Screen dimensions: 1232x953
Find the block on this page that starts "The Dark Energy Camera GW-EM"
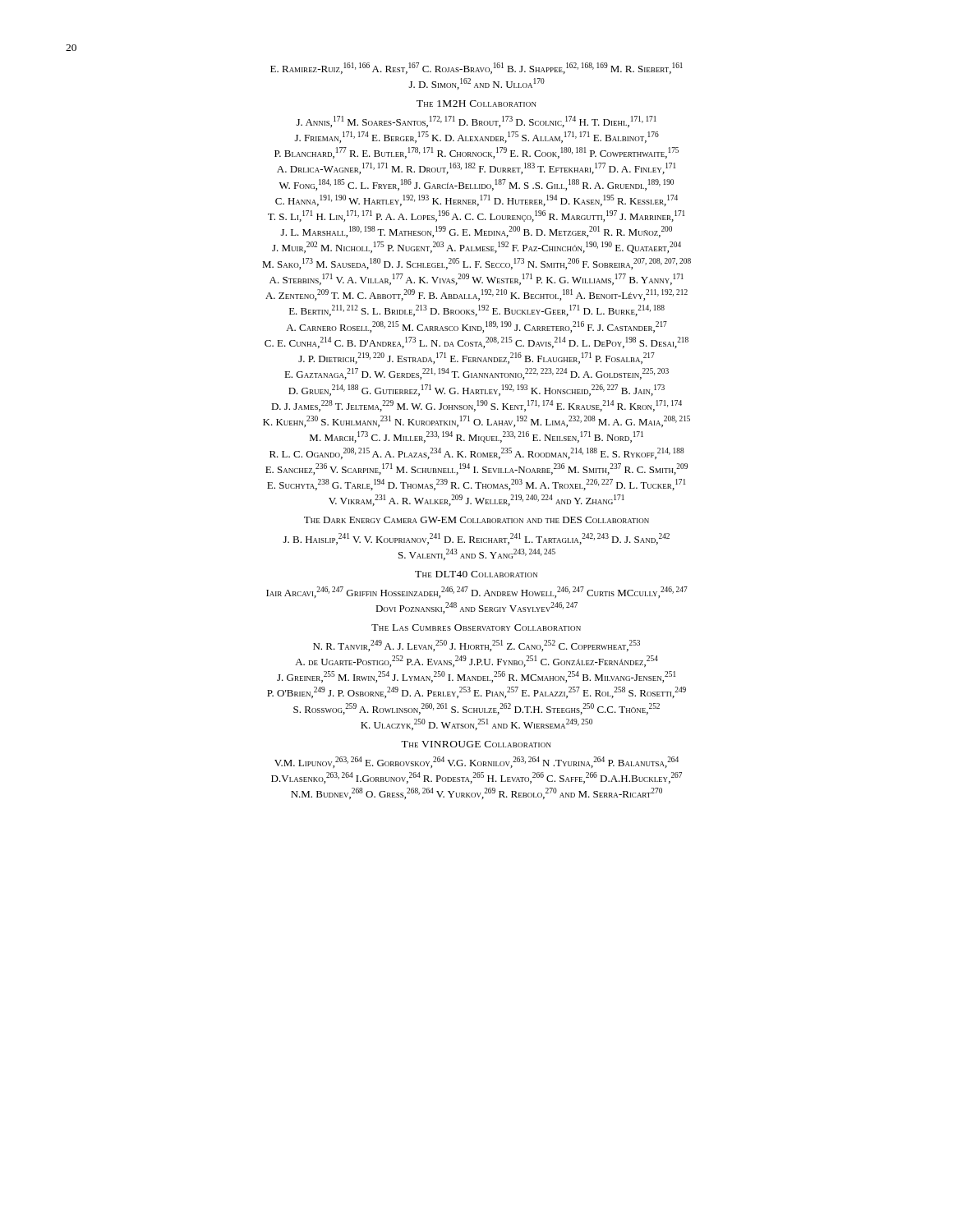pyautogui.click(x=476, y=520)
